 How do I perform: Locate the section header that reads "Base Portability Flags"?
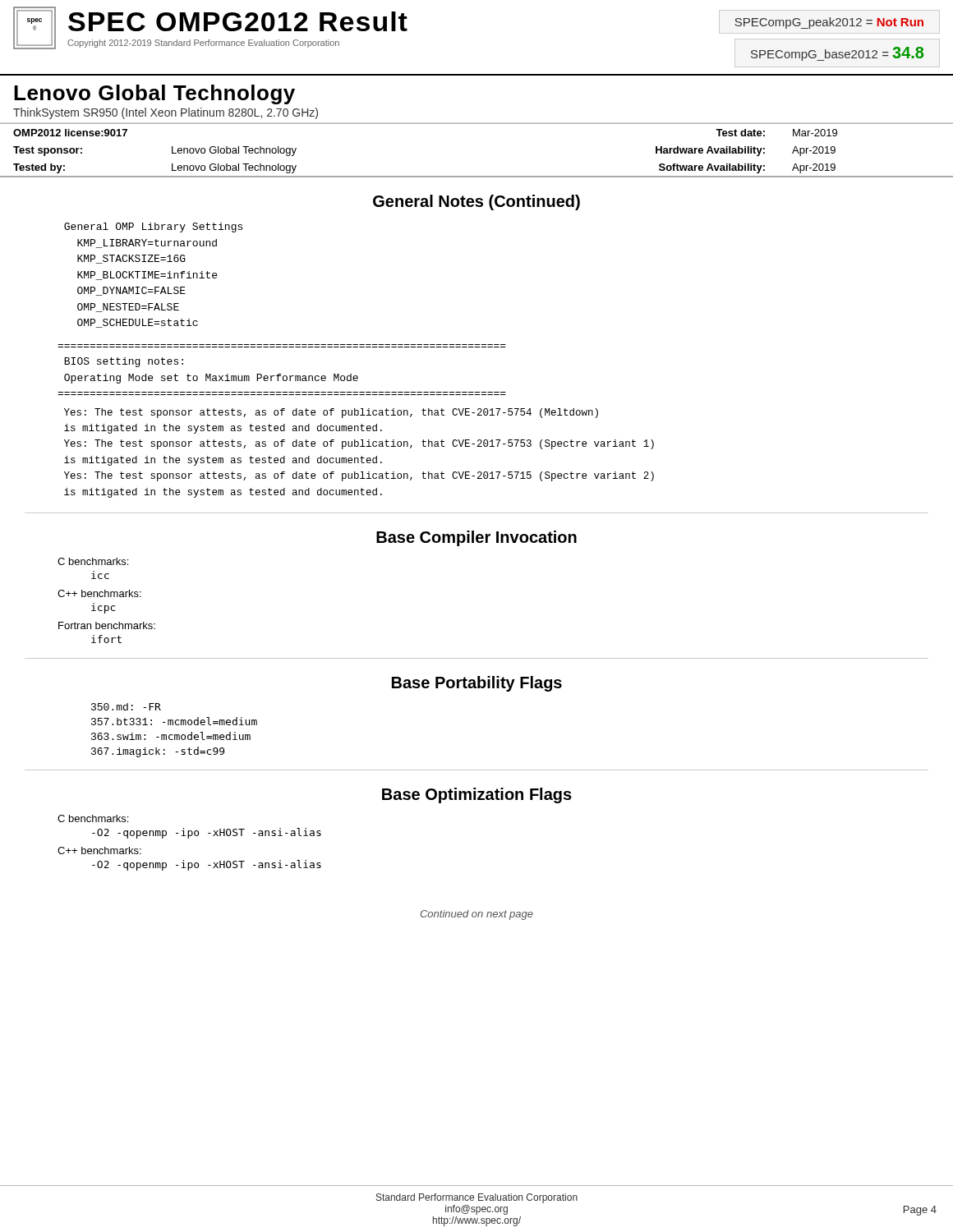pos(476,682)
